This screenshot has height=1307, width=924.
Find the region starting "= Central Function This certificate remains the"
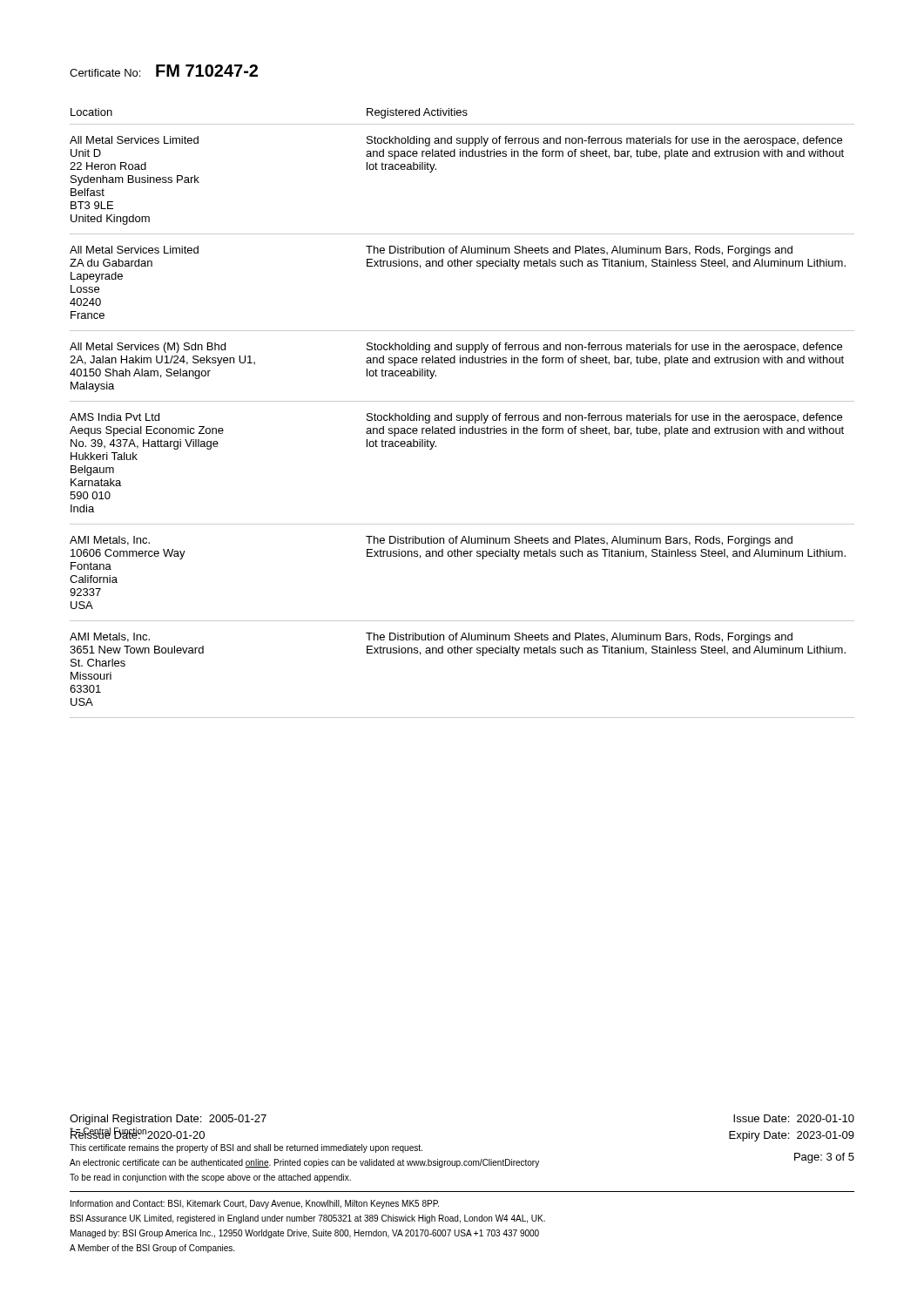462,1190
